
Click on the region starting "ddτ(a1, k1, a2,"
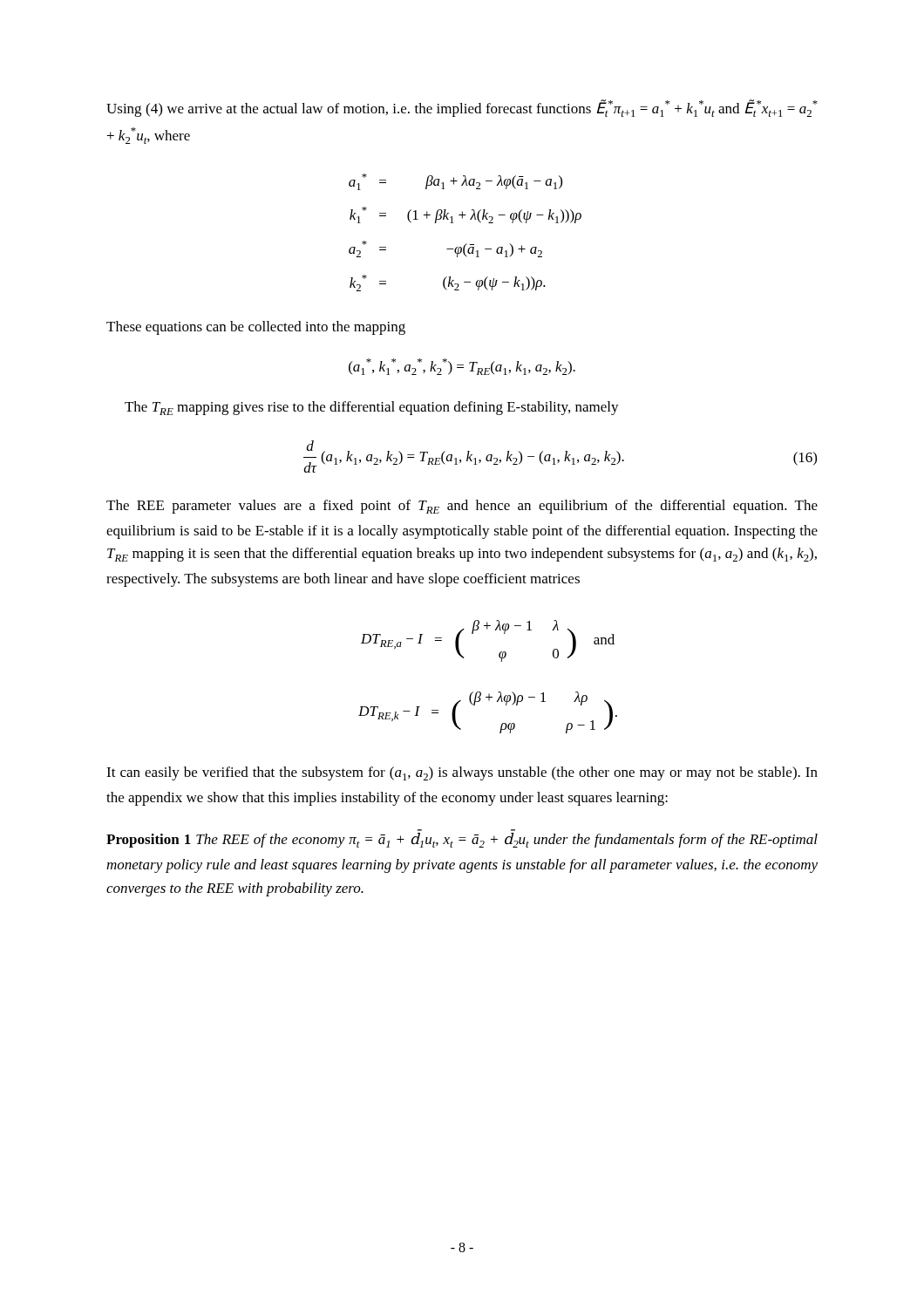pos(462,458)
